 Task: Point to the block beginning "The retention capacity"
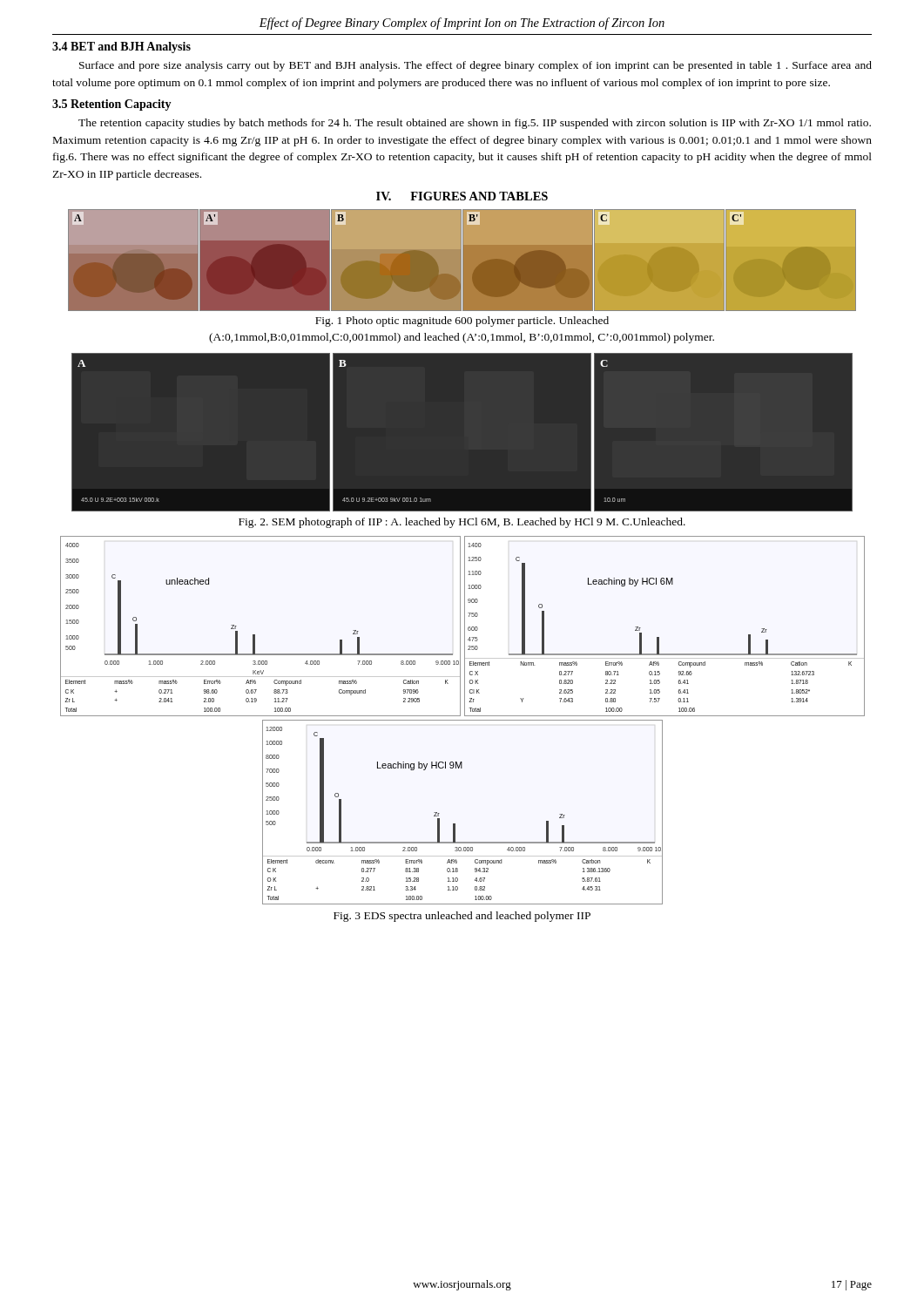point(462,148)
